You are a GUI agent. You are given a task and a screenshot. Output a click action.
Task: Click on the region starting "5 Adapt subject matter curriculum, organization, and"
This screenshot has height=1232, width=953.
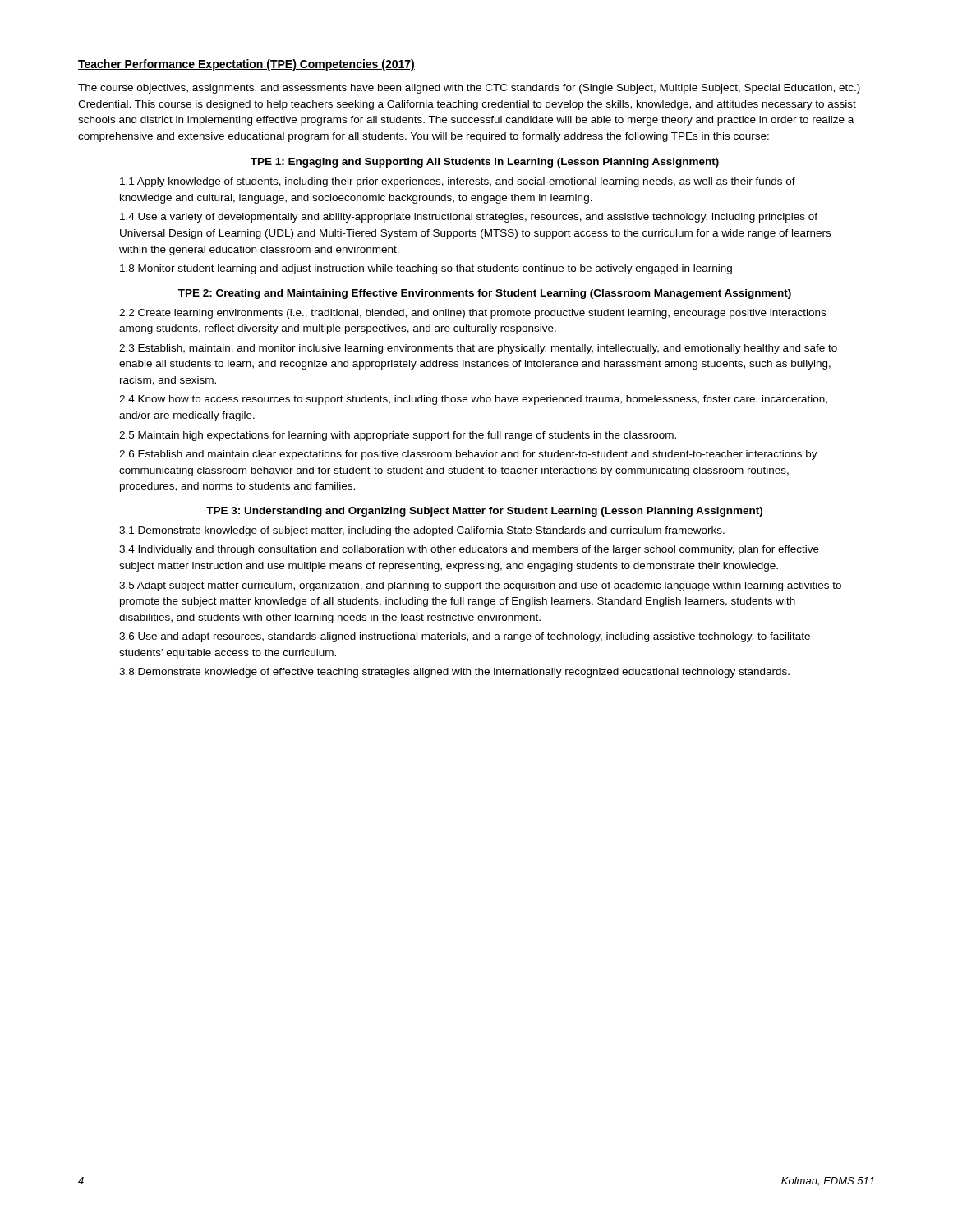click(480, 601)
